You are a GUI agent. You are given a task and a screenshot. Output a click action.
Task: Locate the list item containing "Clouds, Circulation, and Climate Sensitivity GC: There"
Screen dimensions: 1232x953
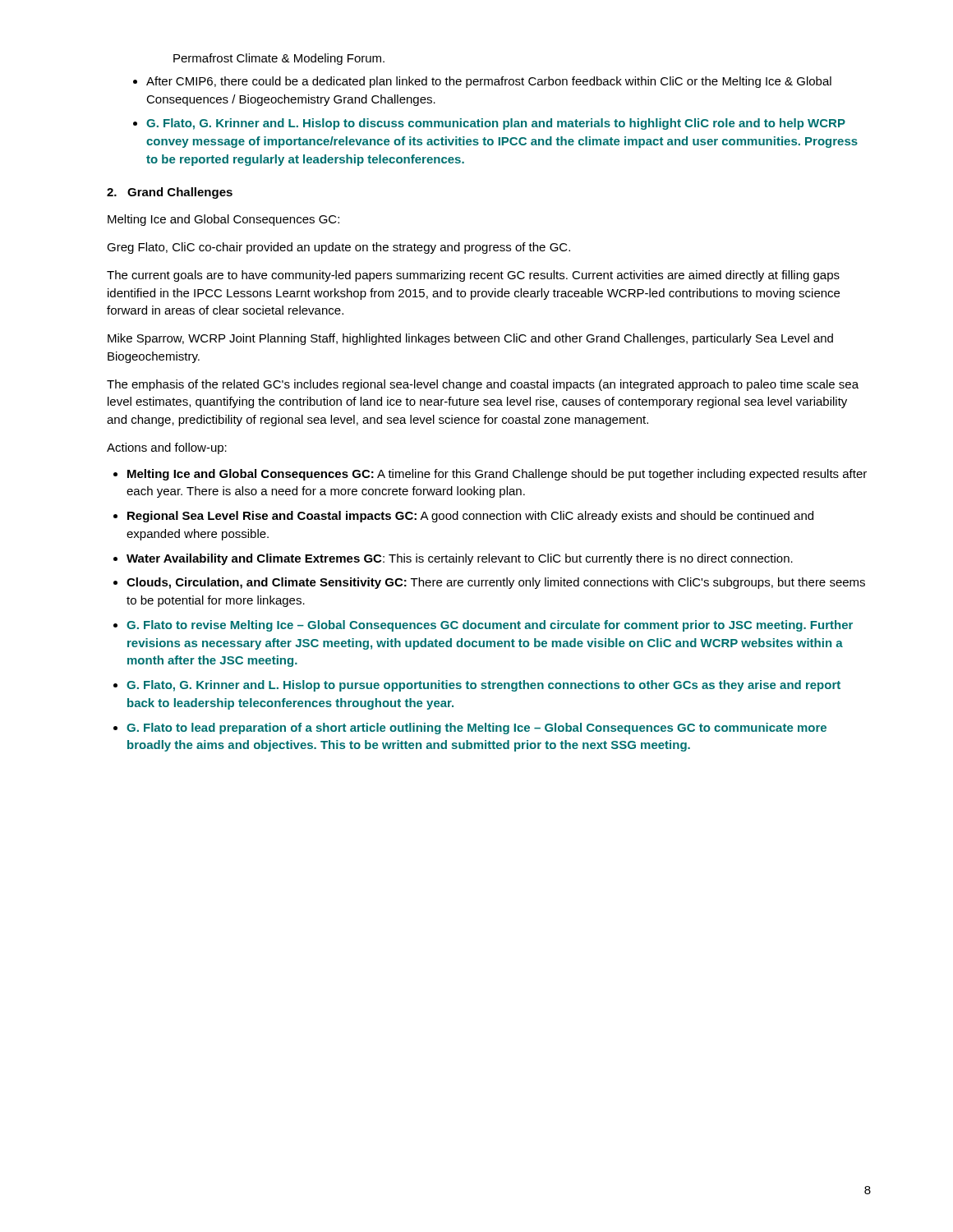pyautogui.click(x=496, y=591)
